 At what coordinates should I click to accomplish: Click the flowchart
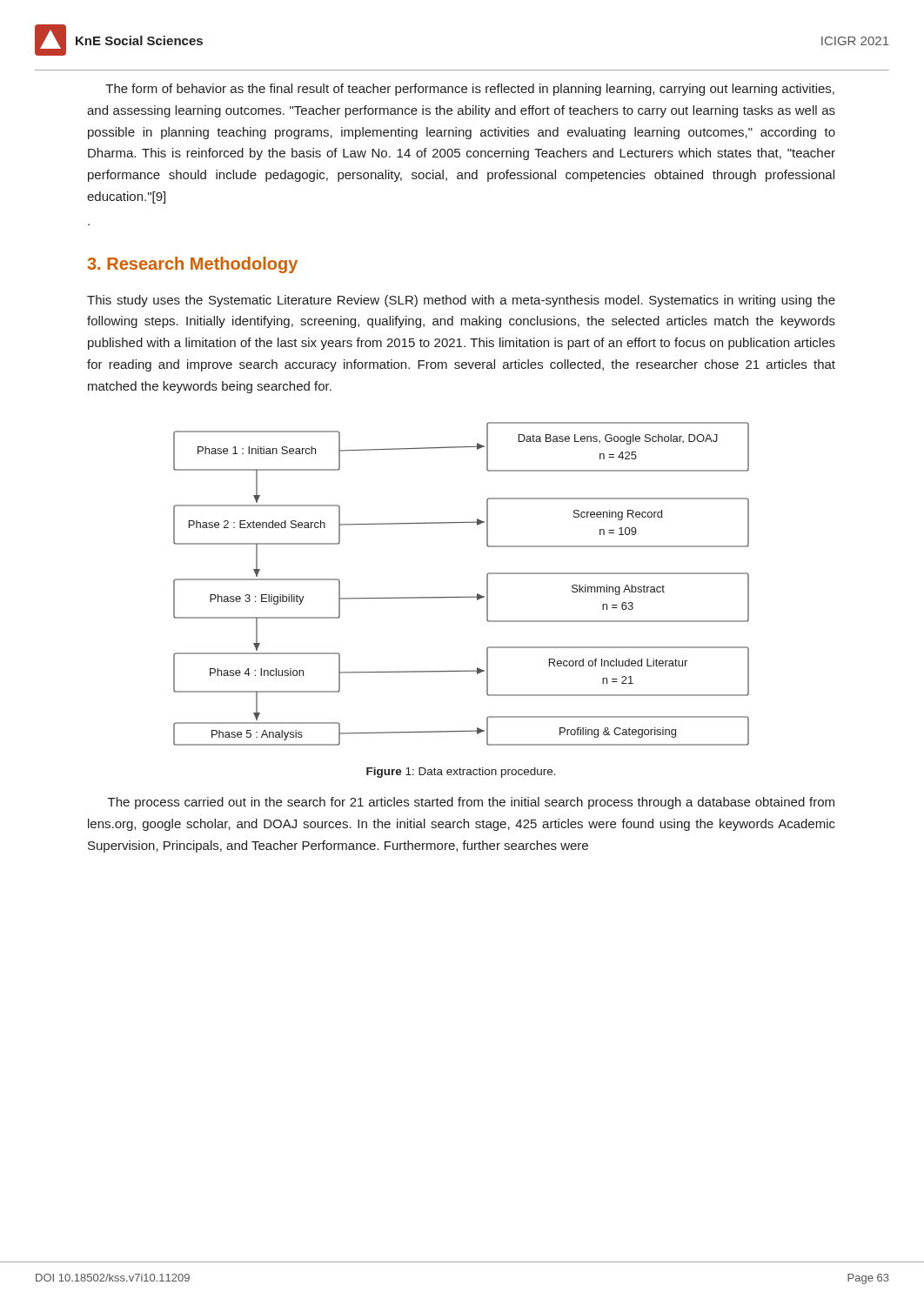pos(461,585)
